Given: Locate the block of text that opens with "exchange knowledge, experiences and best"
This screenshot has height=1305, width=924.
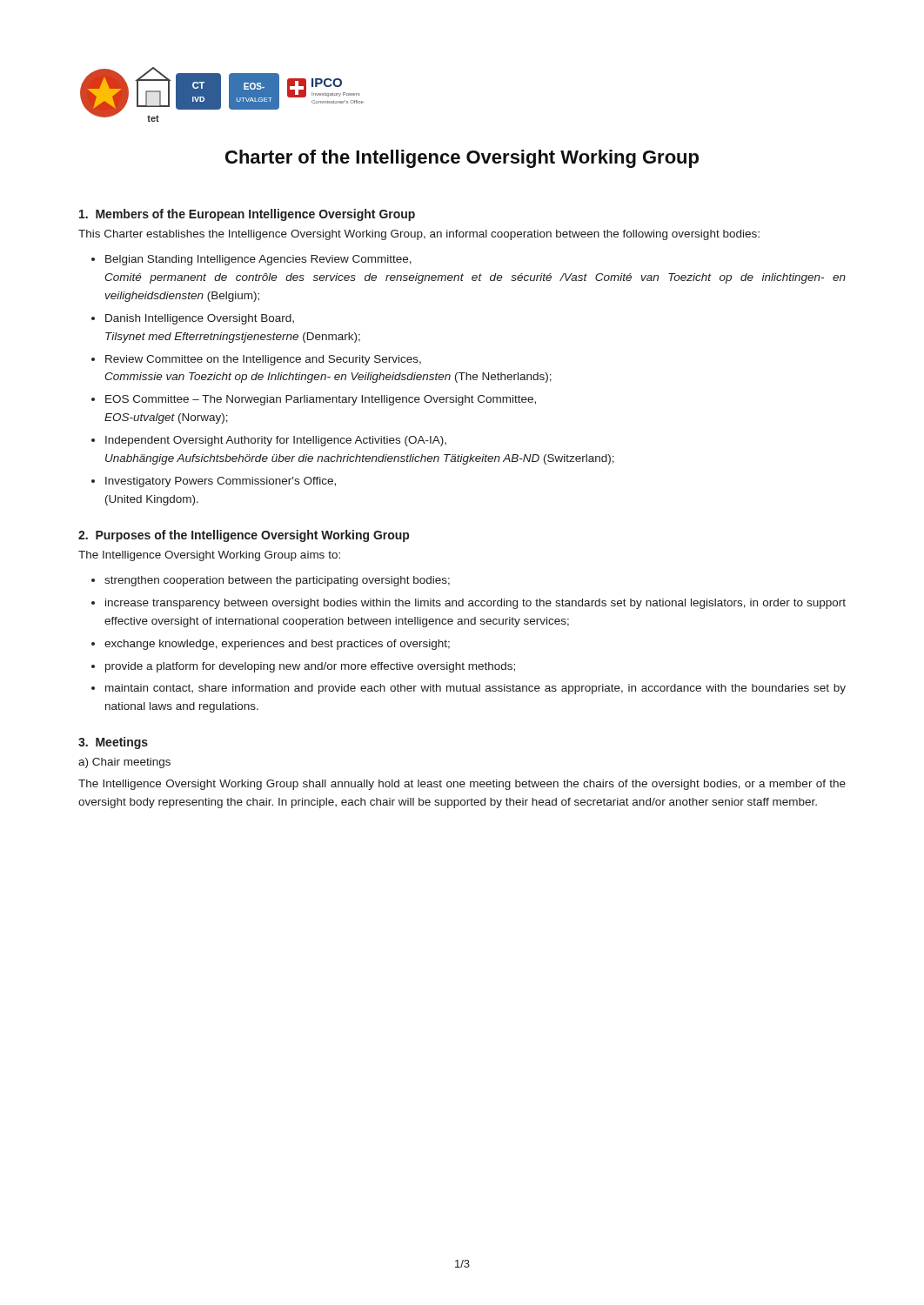Looking at the screenshot, I should click(277, 643).
